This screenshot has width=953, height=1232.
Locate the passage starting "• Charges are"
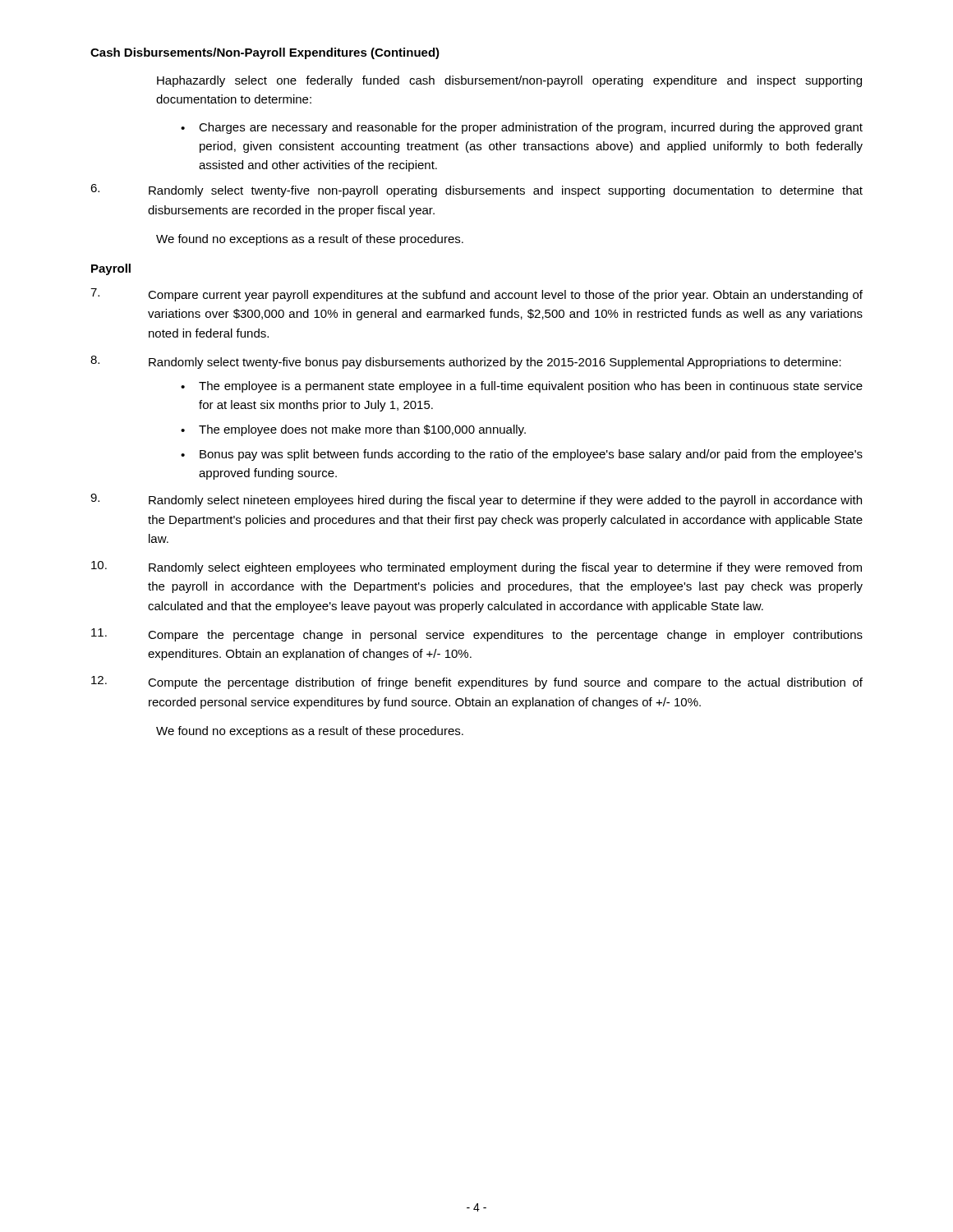click(x=522, y=146)
